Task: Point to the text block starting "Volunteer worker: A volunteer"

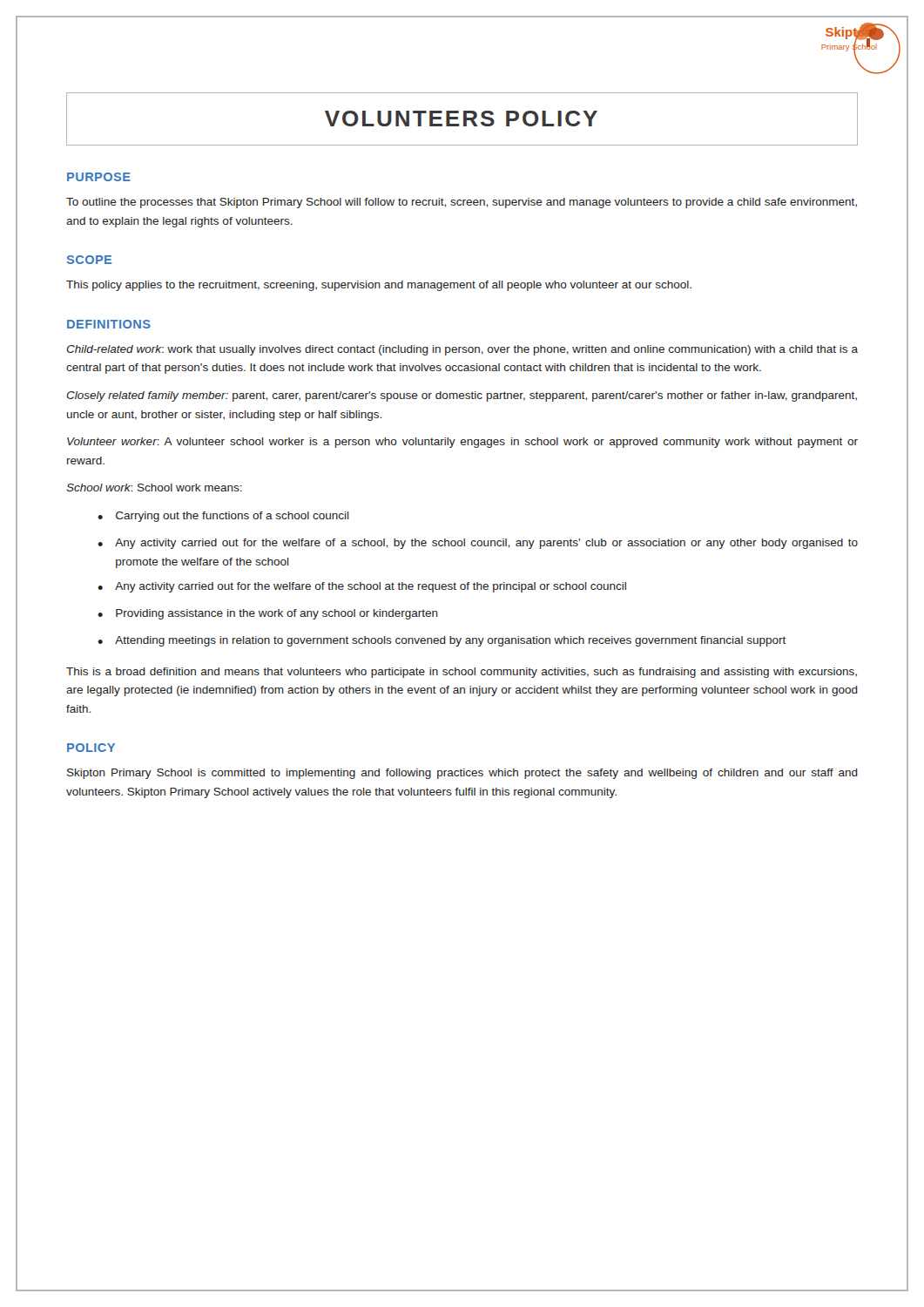Action: [462, 451]
